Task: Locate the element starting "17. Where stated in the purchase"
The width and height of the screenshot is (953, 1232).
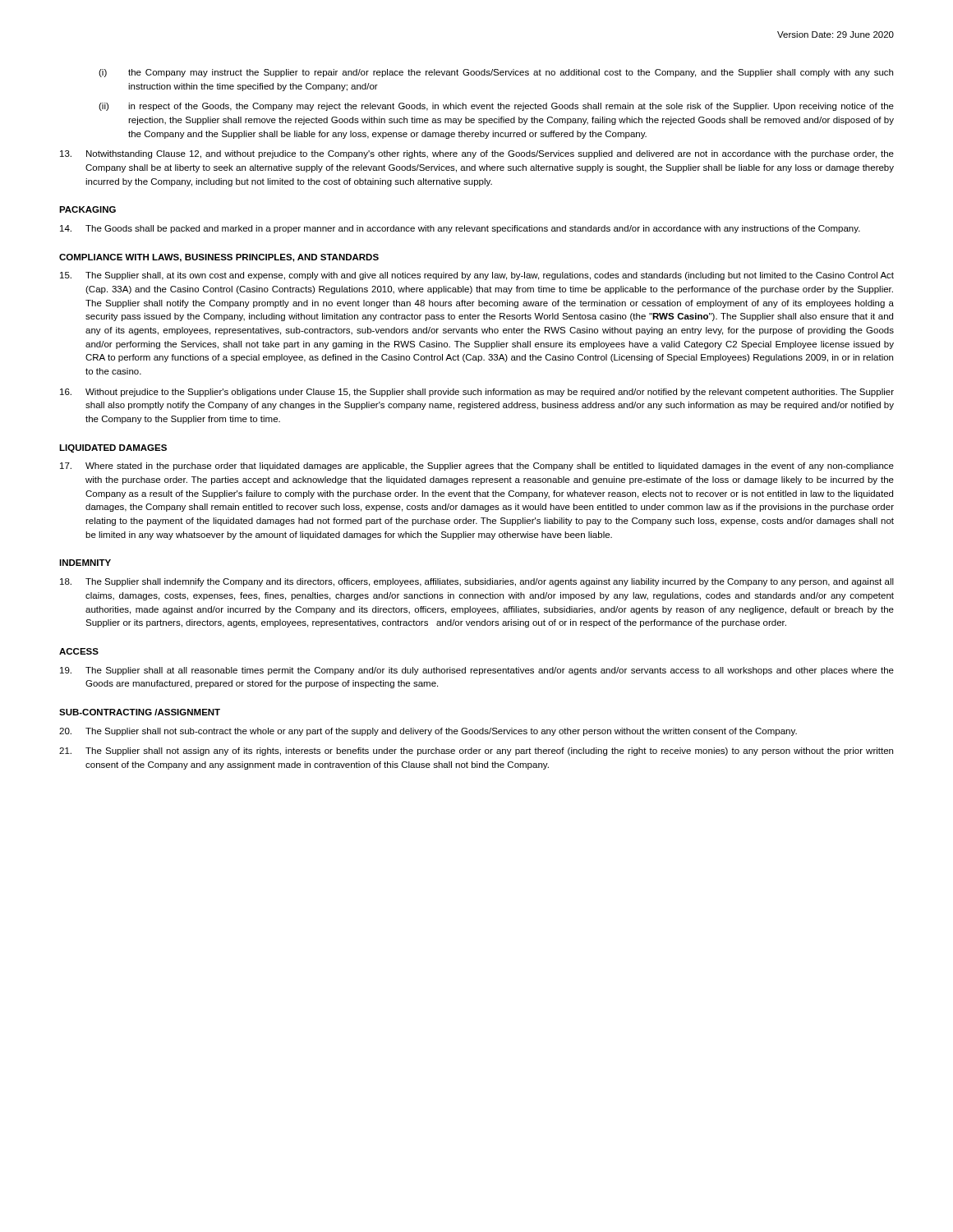Action: coord(476,501)
